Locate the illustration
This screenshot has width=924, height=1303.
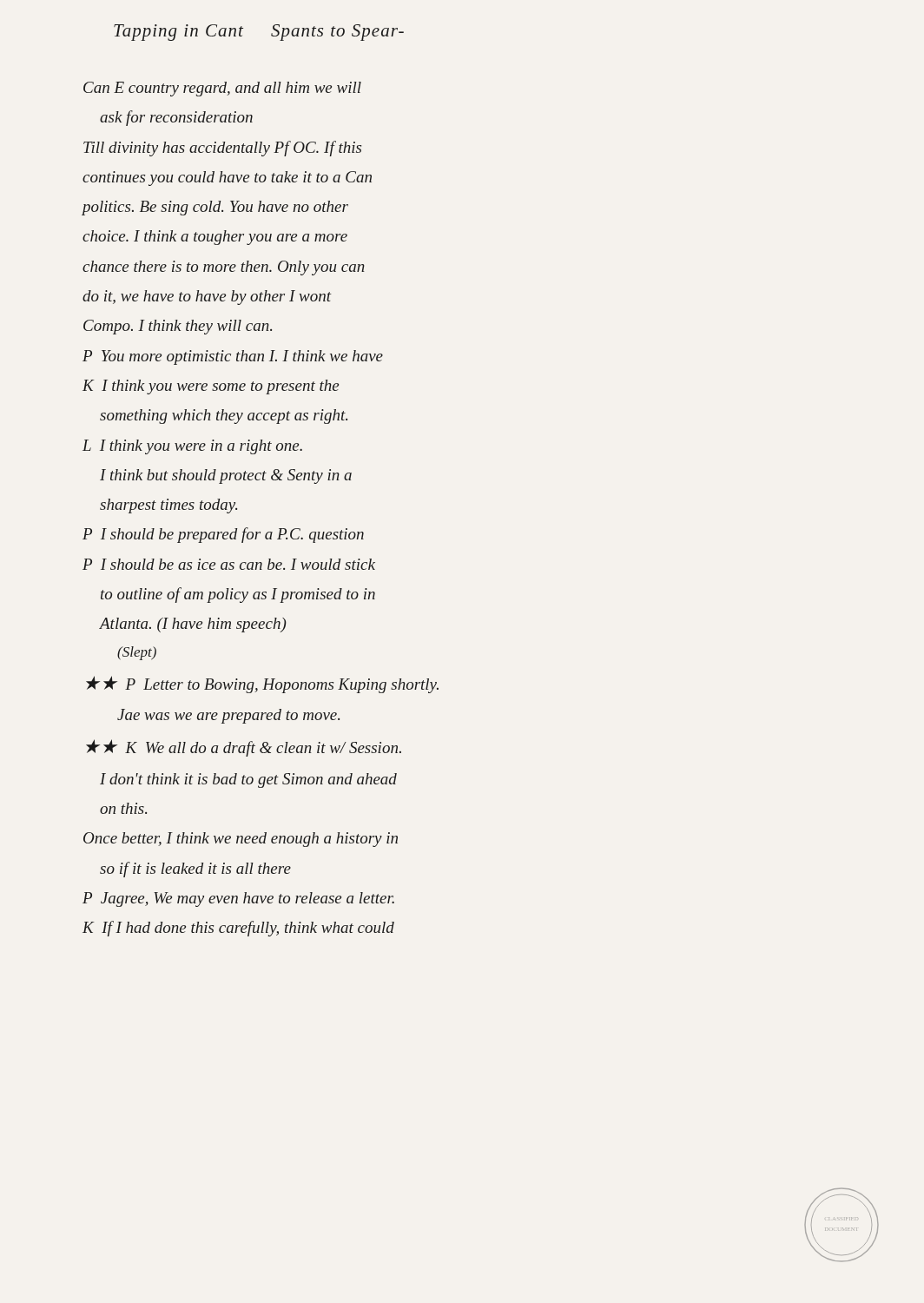click(841, 1225)
